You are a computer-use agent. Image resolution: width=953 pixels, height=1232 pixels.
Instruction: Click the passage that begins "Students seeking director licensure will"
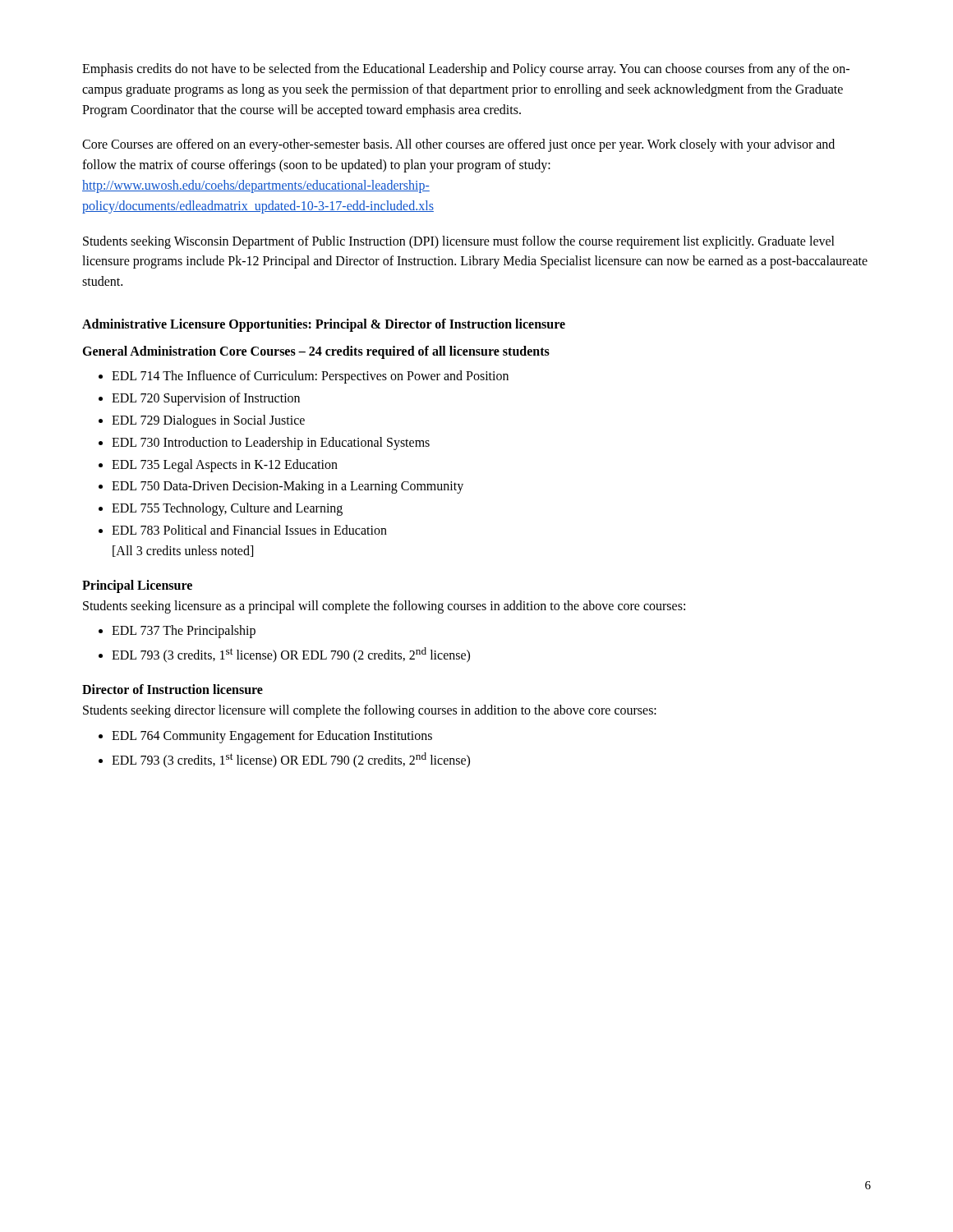click(x=370, y=710)
